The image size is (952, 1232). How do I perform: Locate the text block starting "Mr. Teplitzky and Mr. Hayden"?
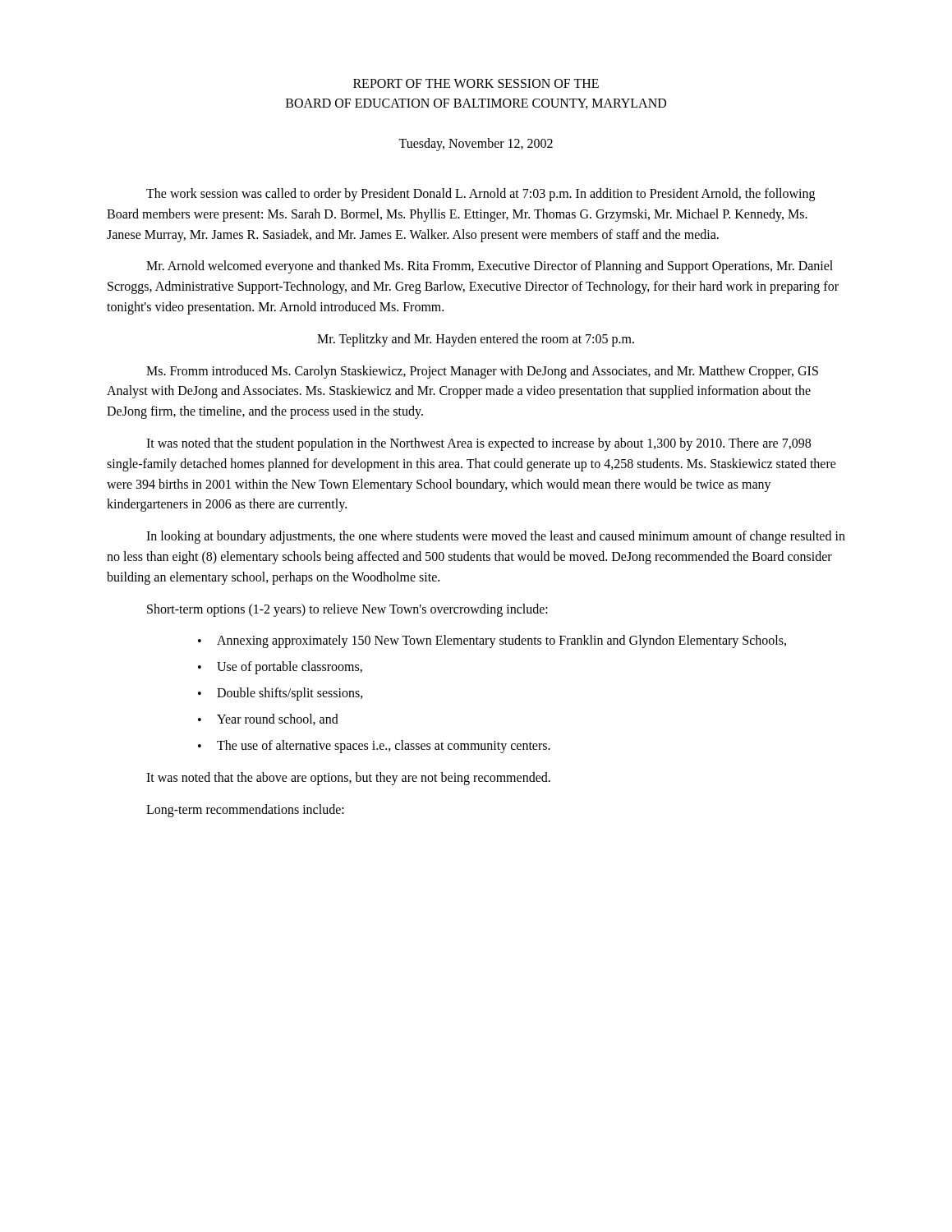(476, 339)
